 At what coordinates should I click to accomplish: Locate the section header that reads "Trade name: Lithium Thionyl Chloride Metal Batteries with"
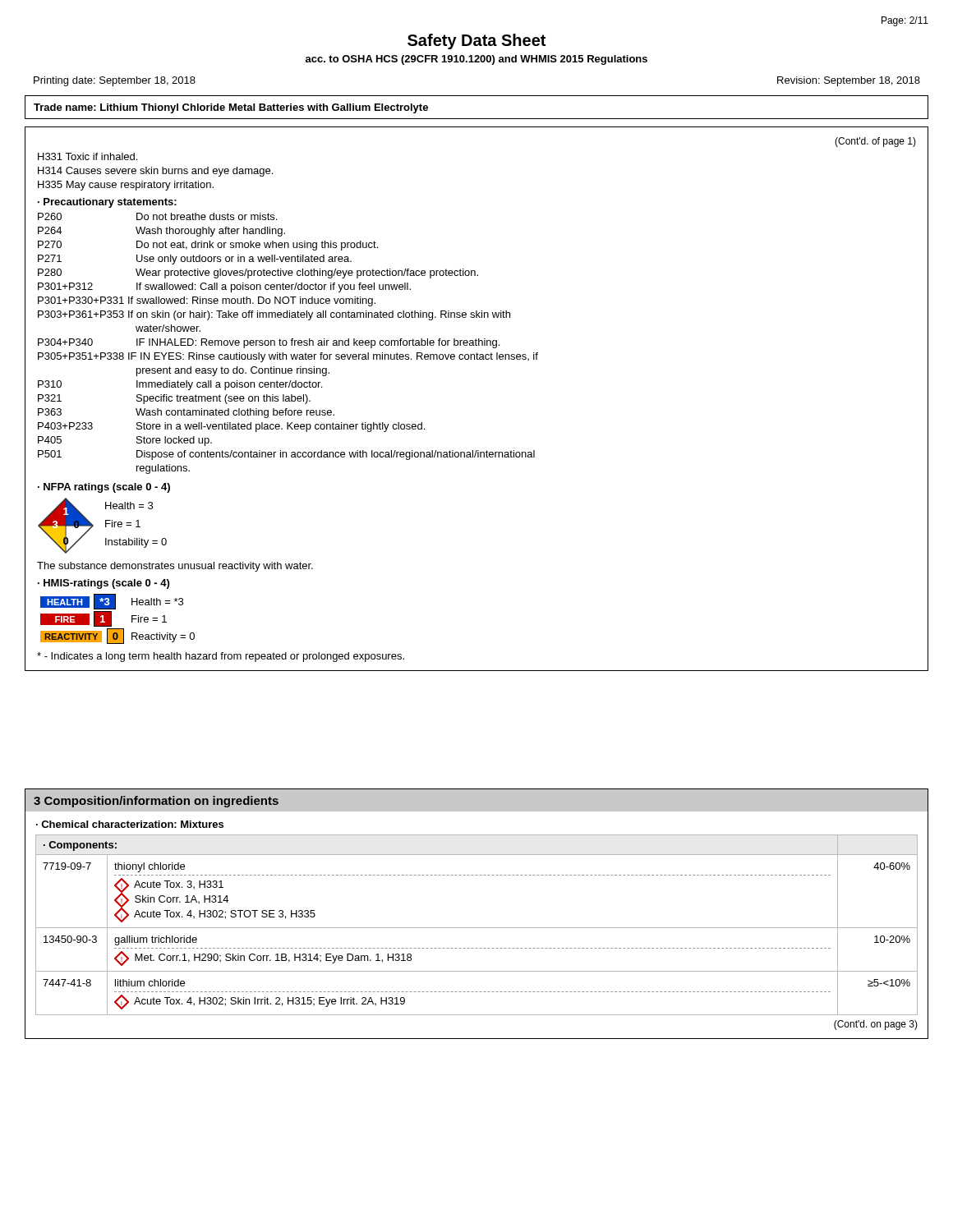coord(231,107)
